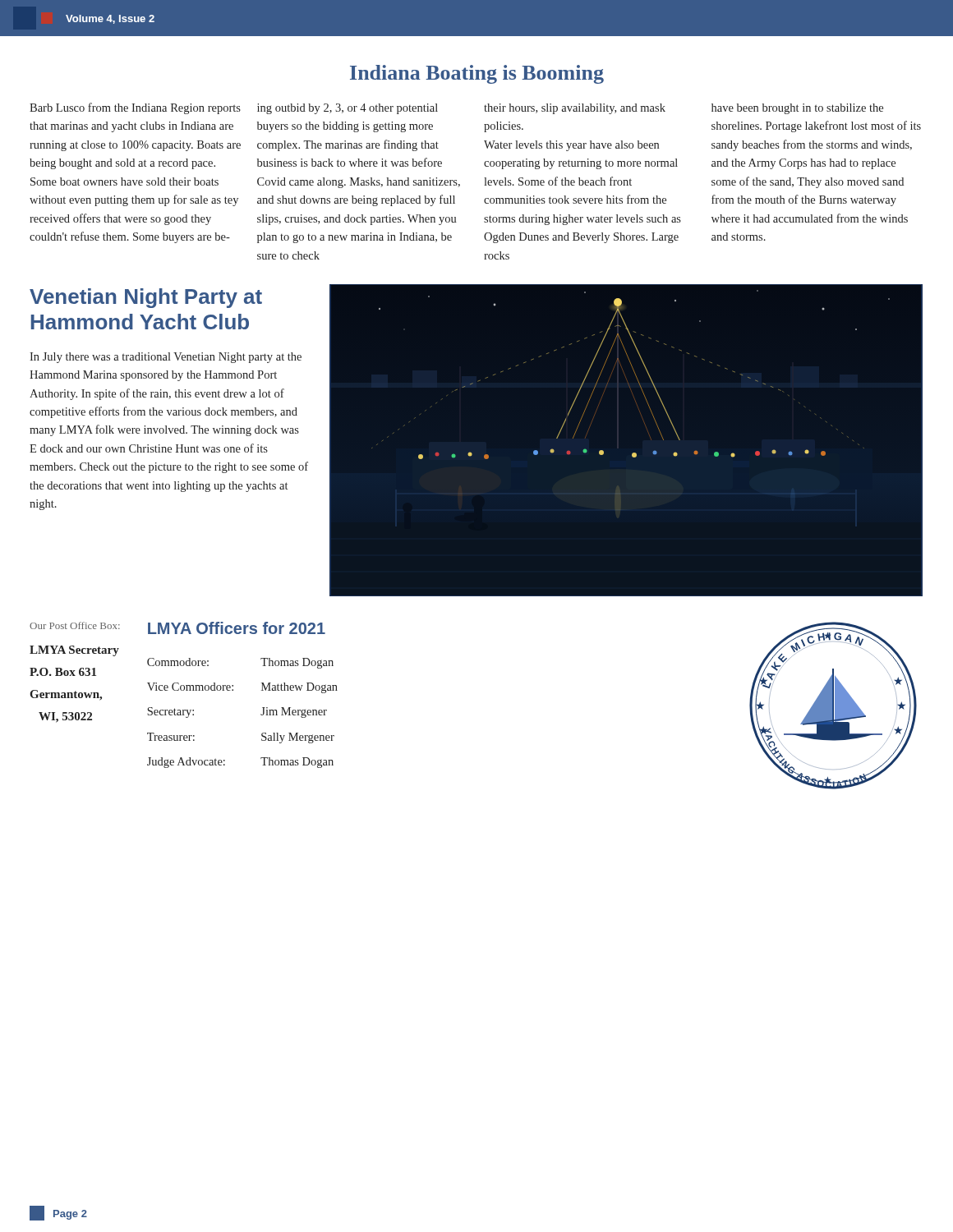
Task: Click on the photo
Action: tap(626, 440)
